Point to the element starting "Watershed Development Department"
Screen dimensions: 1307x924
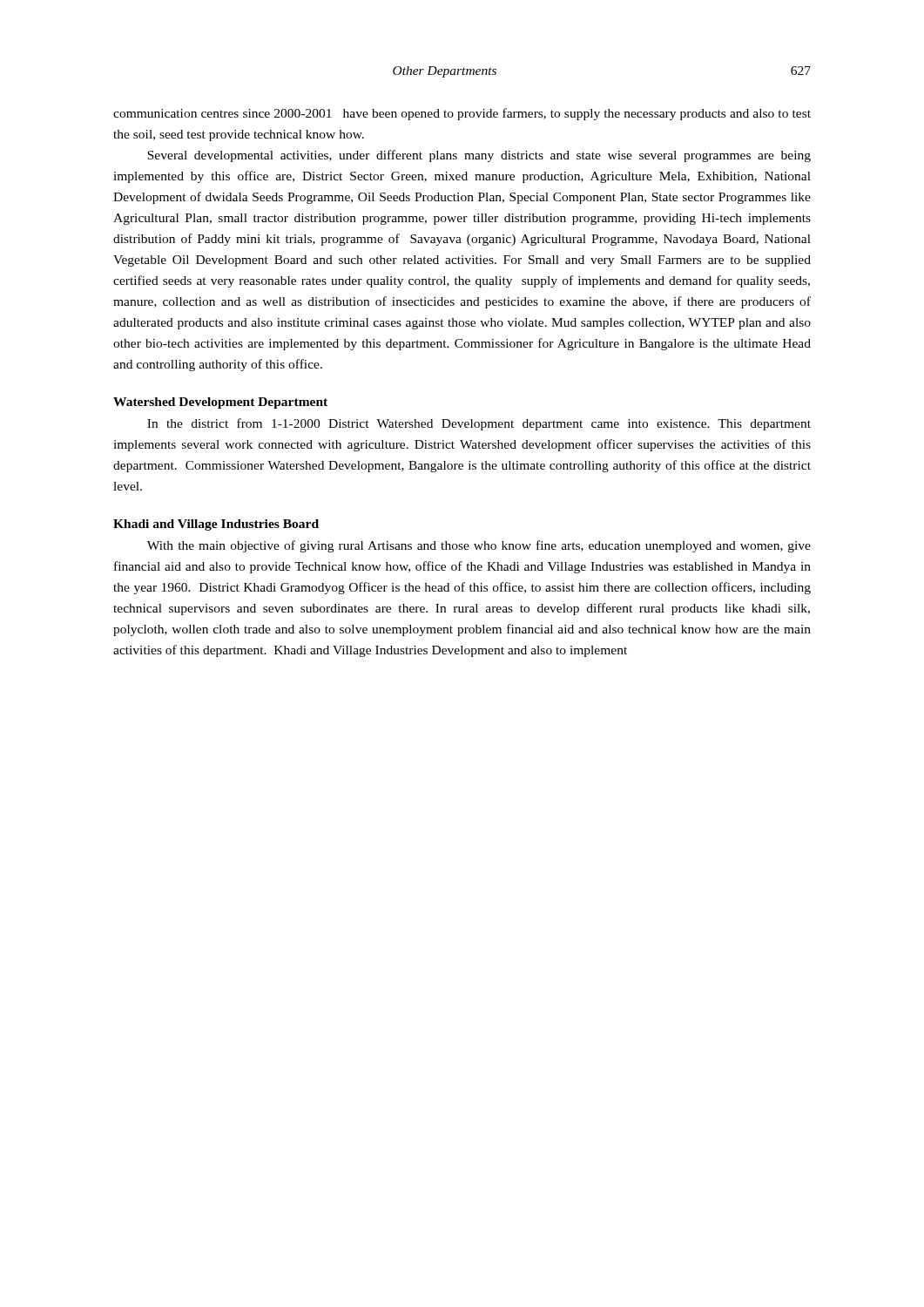pos(220,401)
